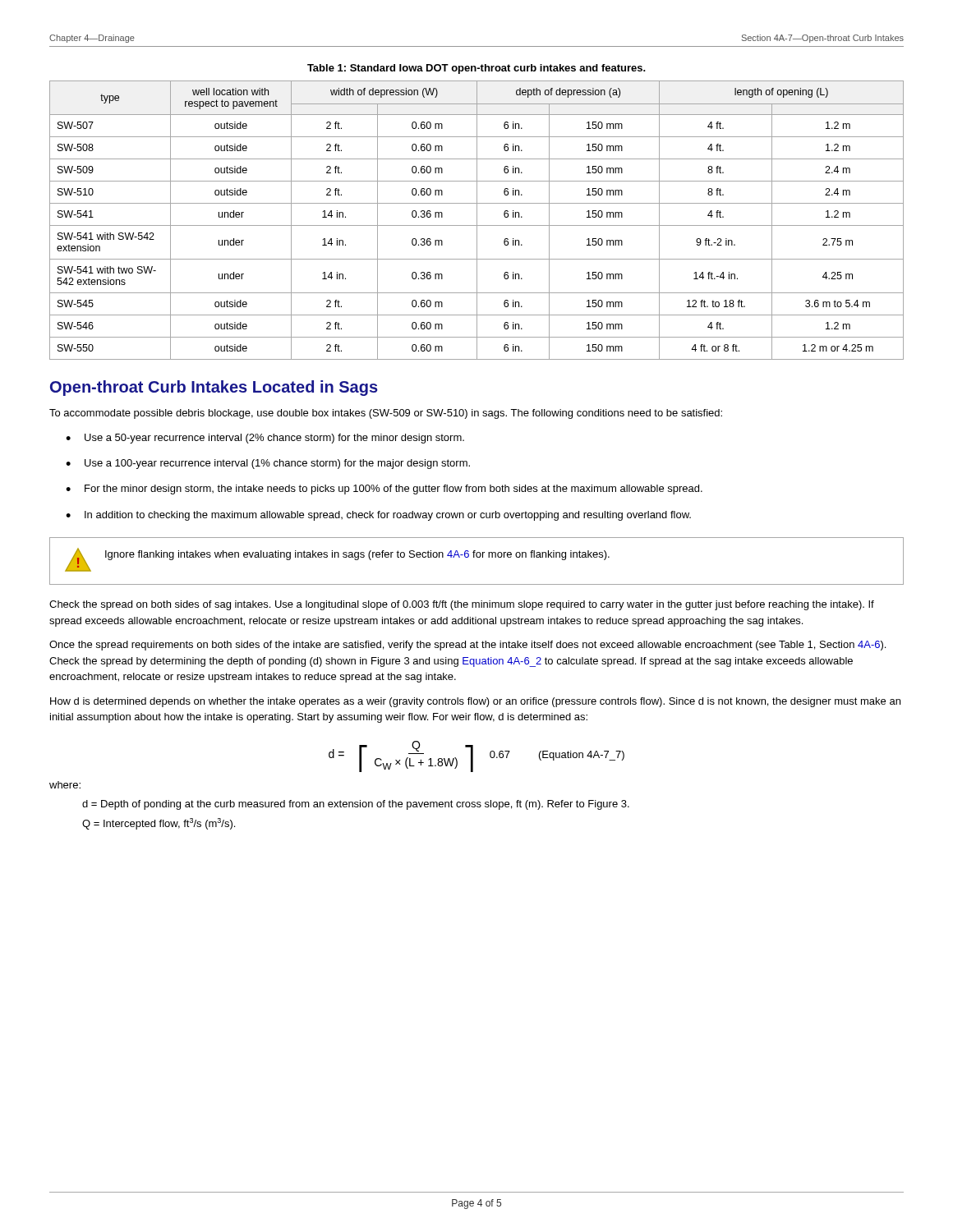Find a table
Viewport: 953px width, 1232px height.
tap(476, 220)
